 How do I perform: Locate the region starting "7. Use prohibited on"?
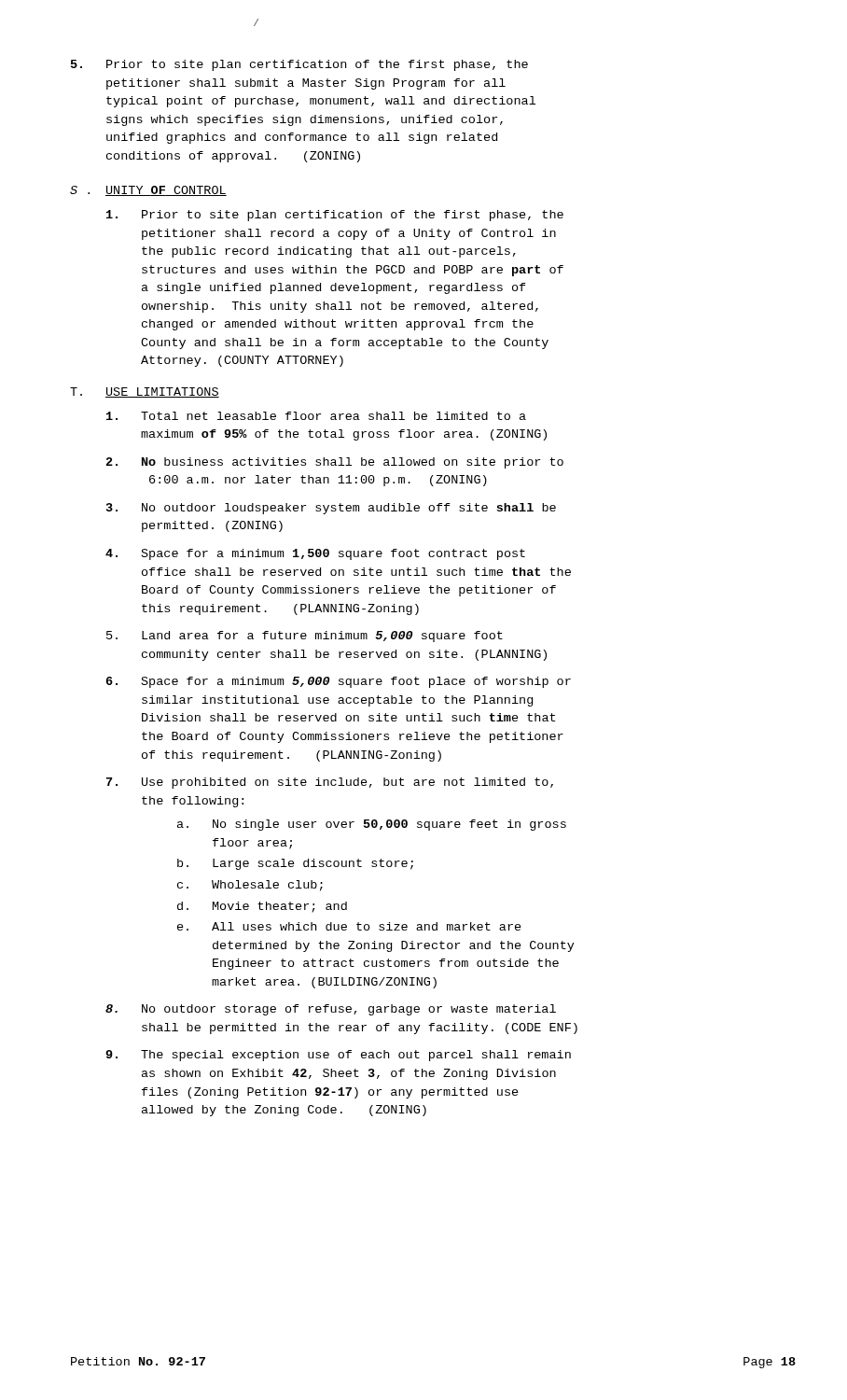click(x=331, y=792)
